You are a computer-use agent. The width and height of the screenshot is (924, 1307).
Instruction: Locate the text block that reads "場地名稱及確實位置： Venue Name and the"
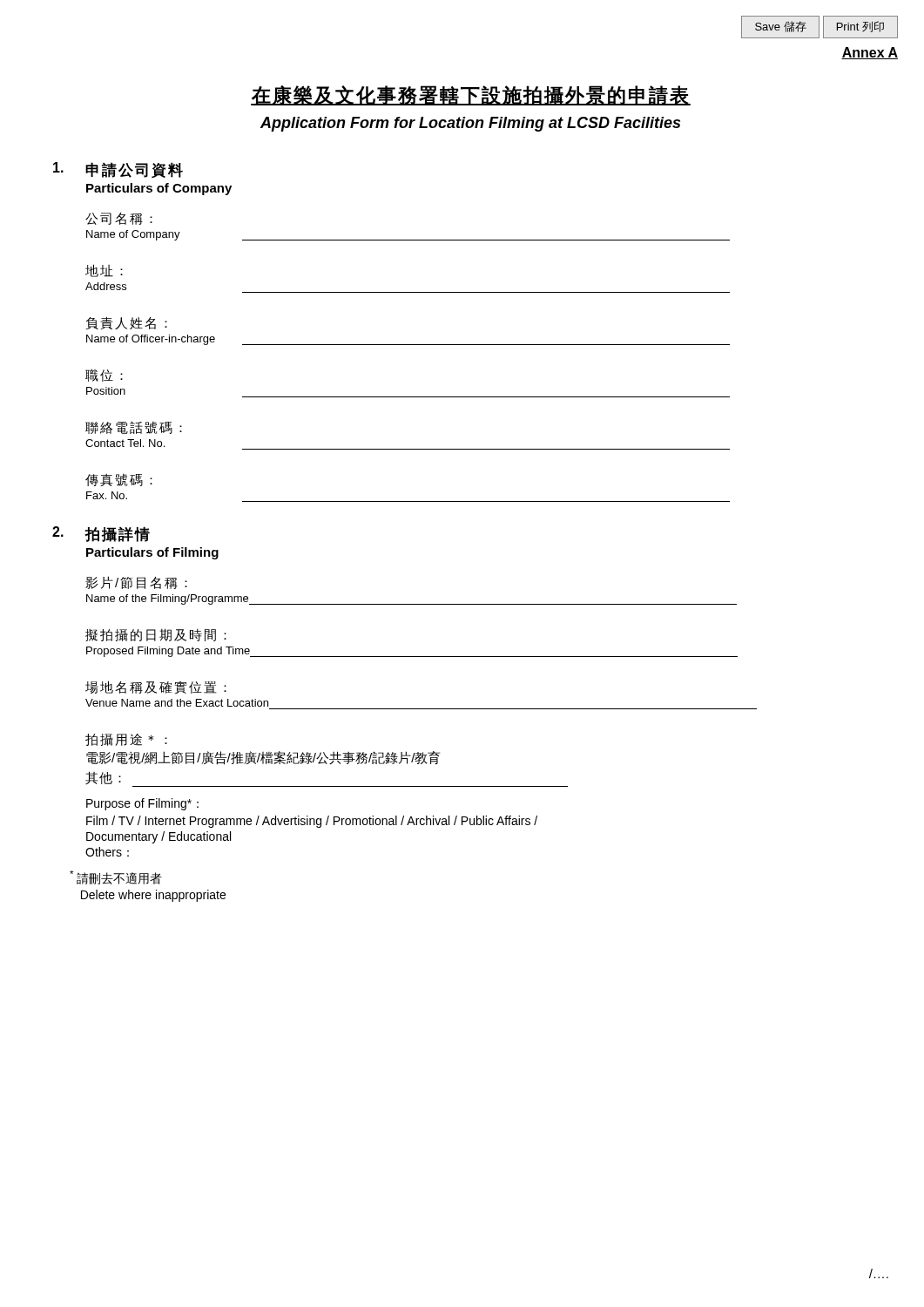click(x=156, y=687)
